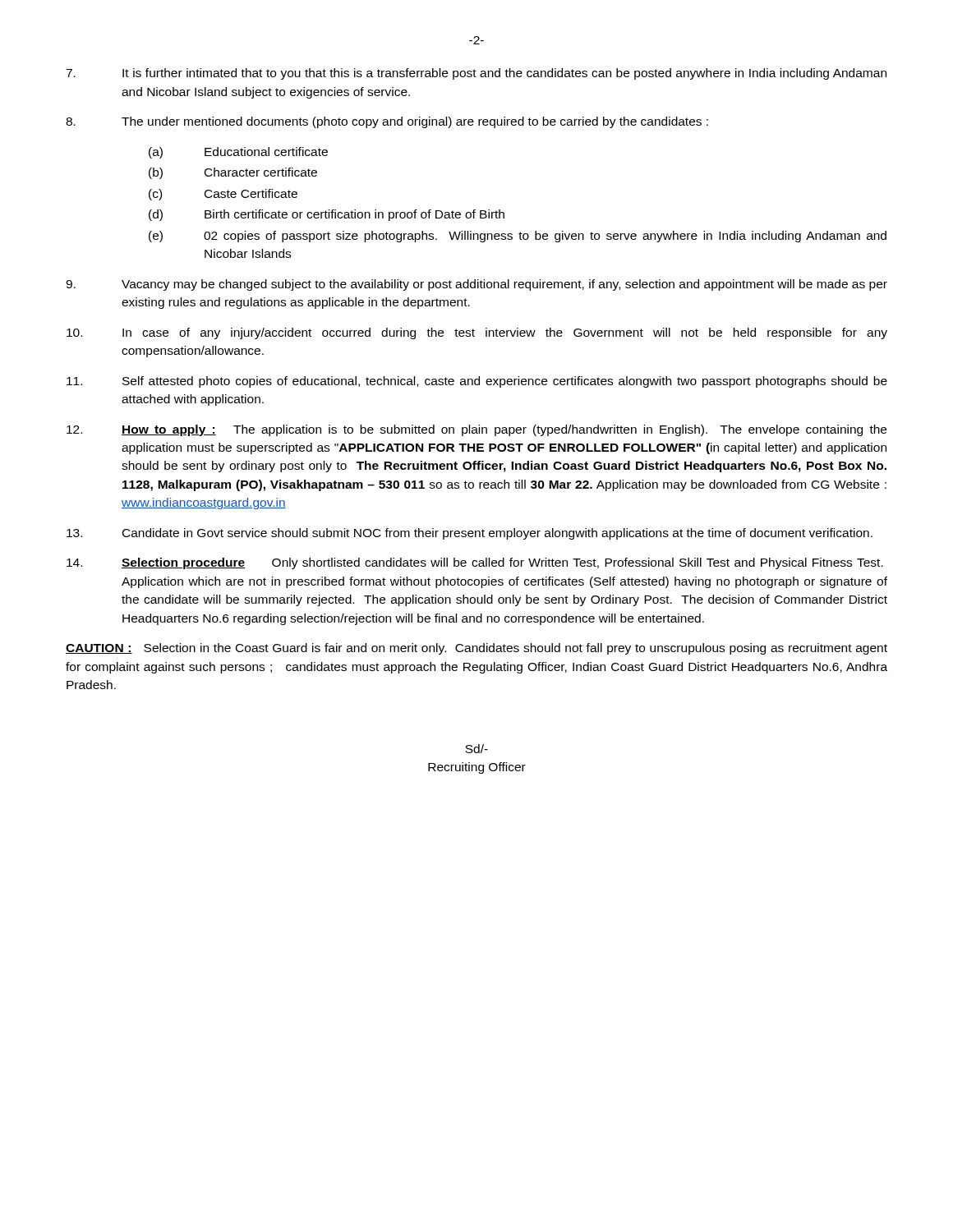Point to the text starting "Self attested photo"
Viewport: 953px width, 1232px height.
pyautogui.click(x=476, y=390)
